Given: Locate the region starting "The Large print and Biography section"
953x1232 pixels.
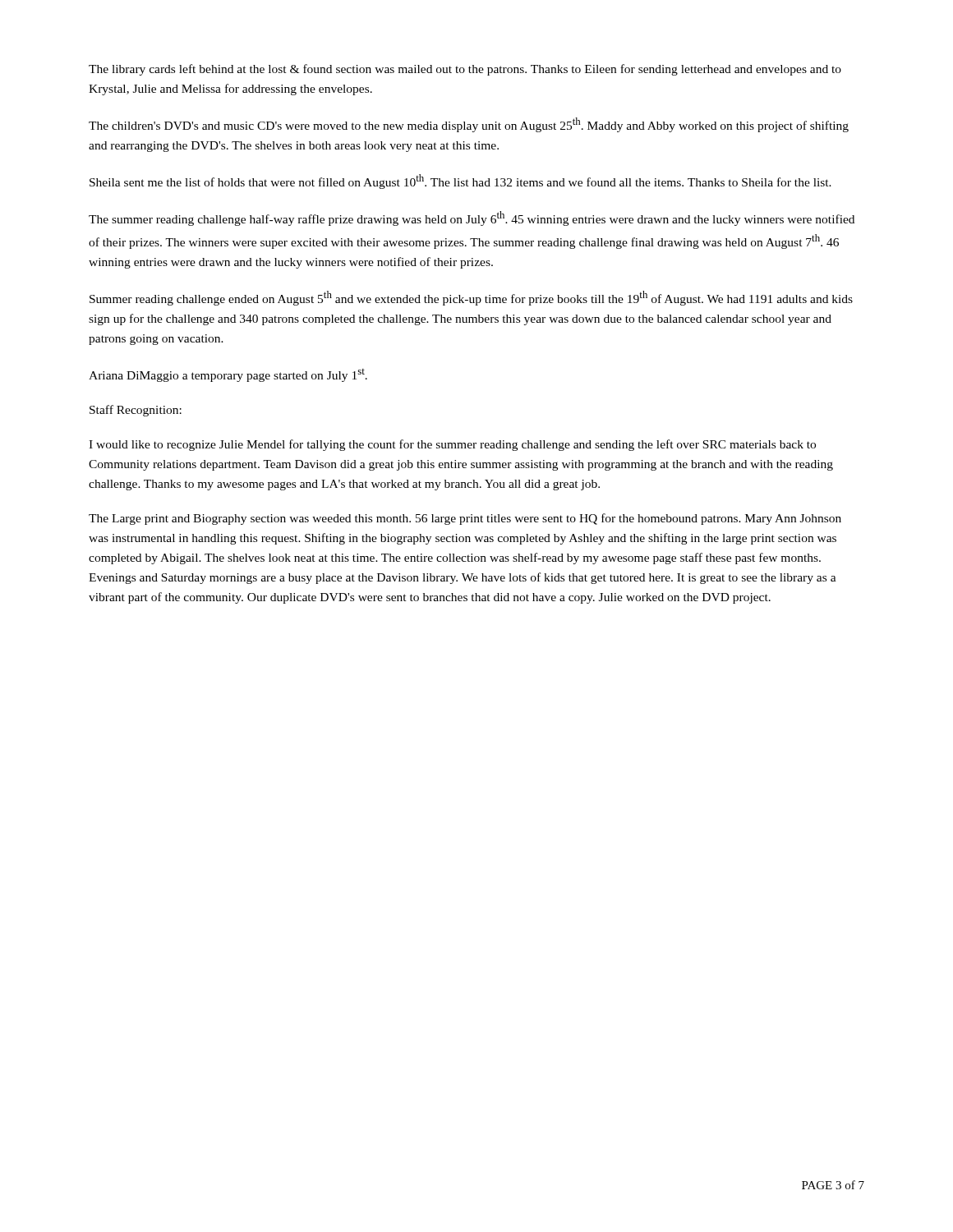Looking at the screenshot, I should pos(465,557).
